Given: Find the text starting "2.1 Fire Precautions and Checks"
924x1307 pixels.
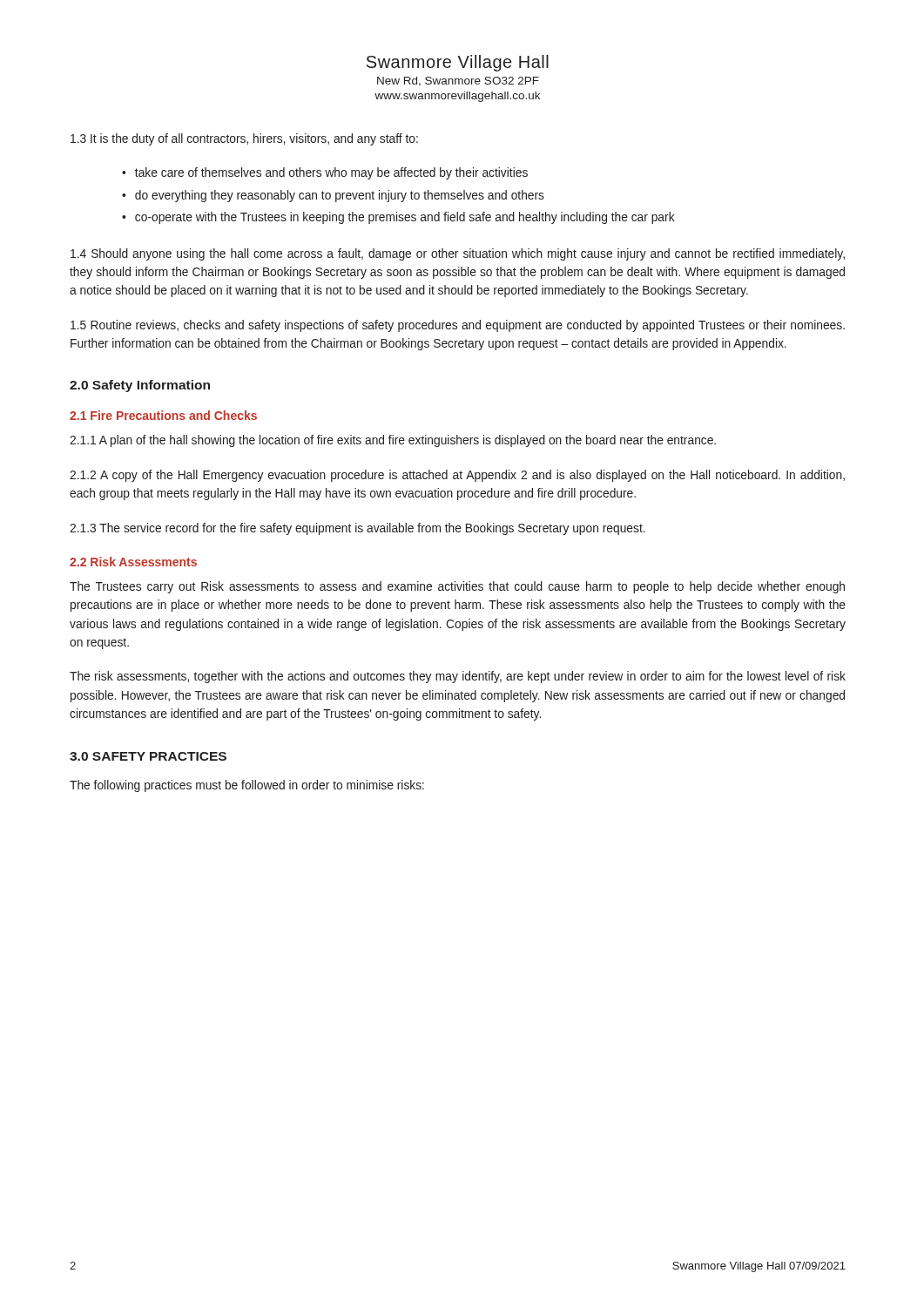Looking at the screenshot, I should click(x=164, y=416).
